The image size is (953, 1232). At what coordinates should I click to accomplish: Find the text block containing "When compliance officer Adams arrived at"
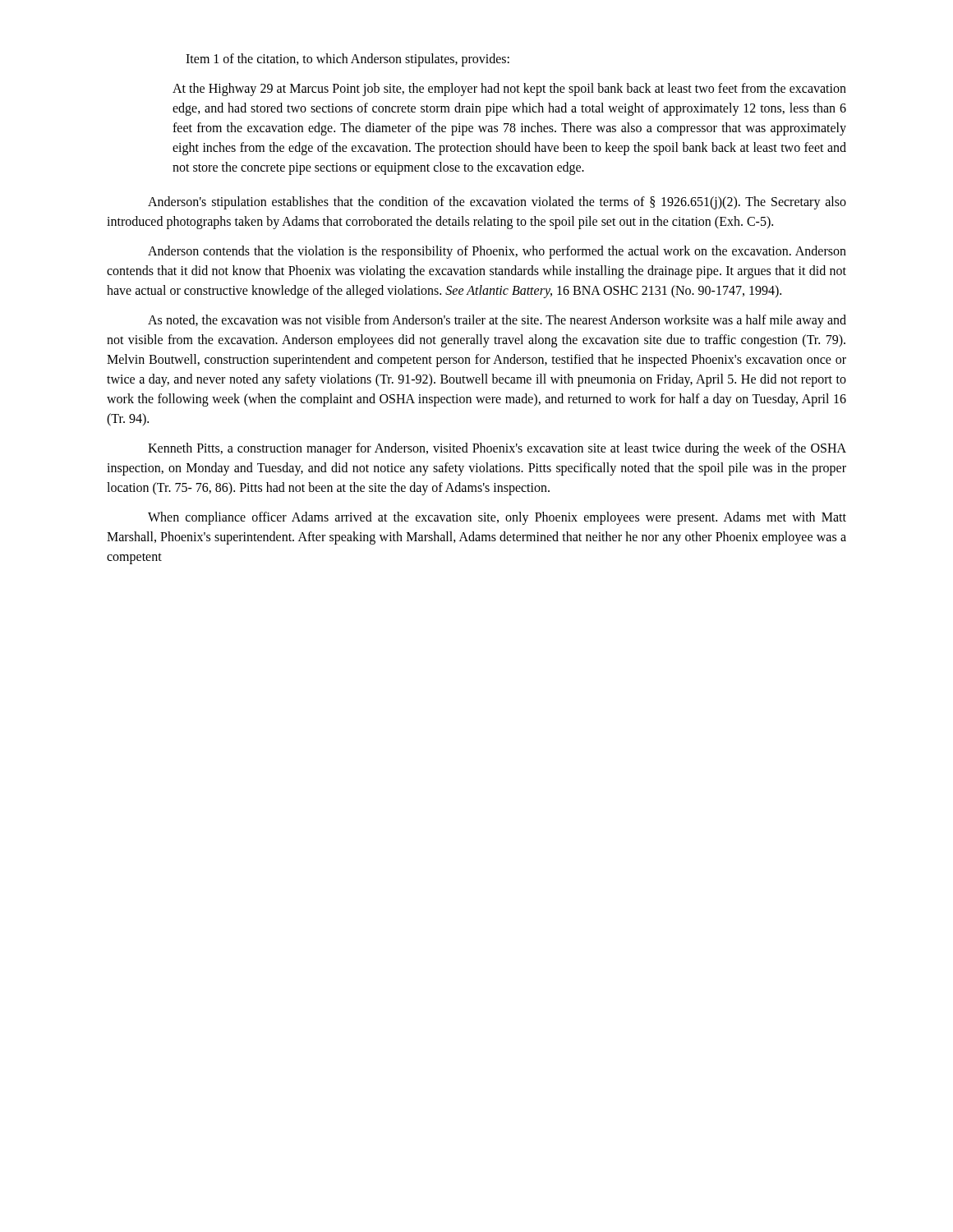[x=476, y=537]
